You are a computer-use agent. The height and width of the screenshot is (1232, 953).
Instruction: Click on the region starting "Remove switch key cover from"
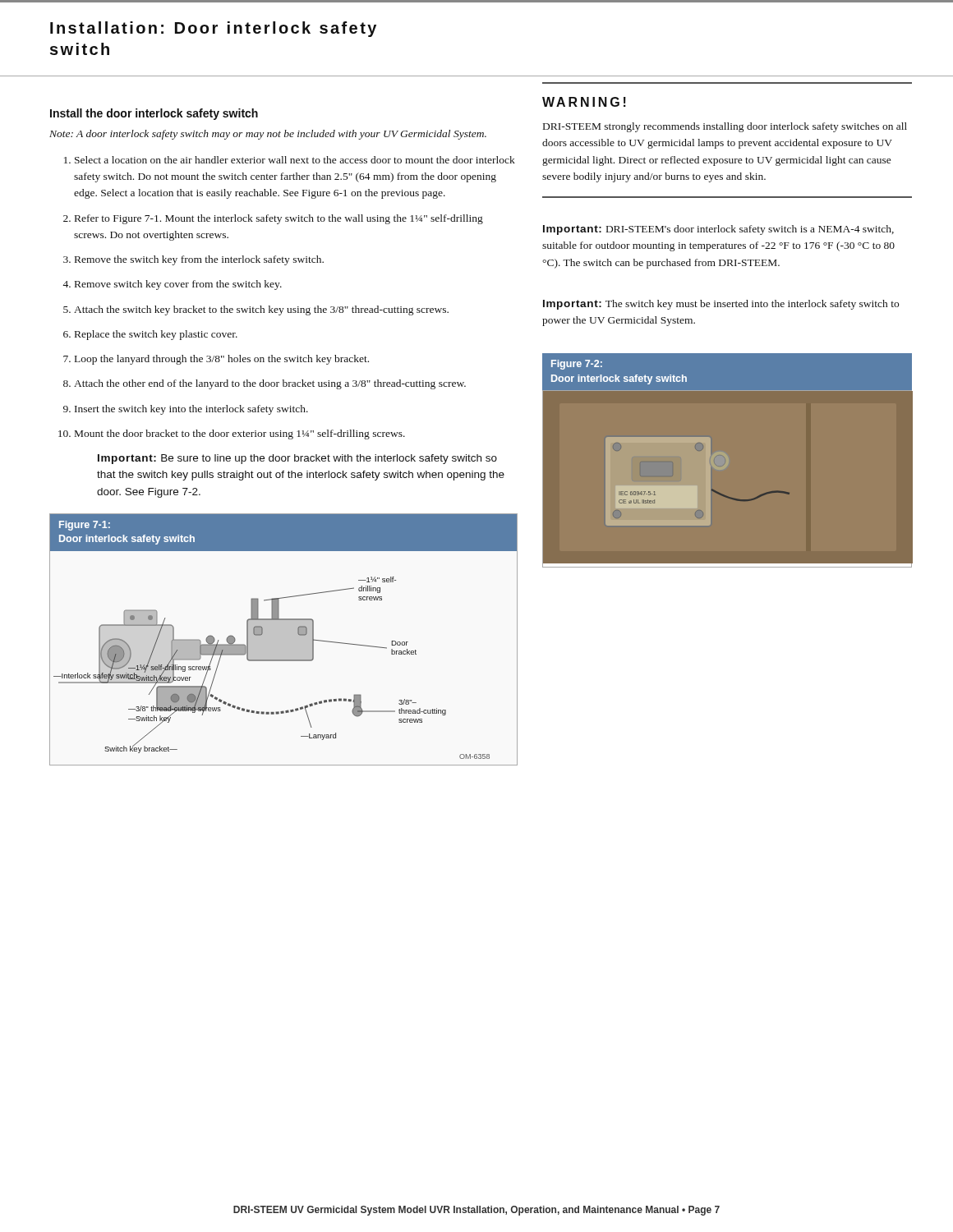click(178, 284)
